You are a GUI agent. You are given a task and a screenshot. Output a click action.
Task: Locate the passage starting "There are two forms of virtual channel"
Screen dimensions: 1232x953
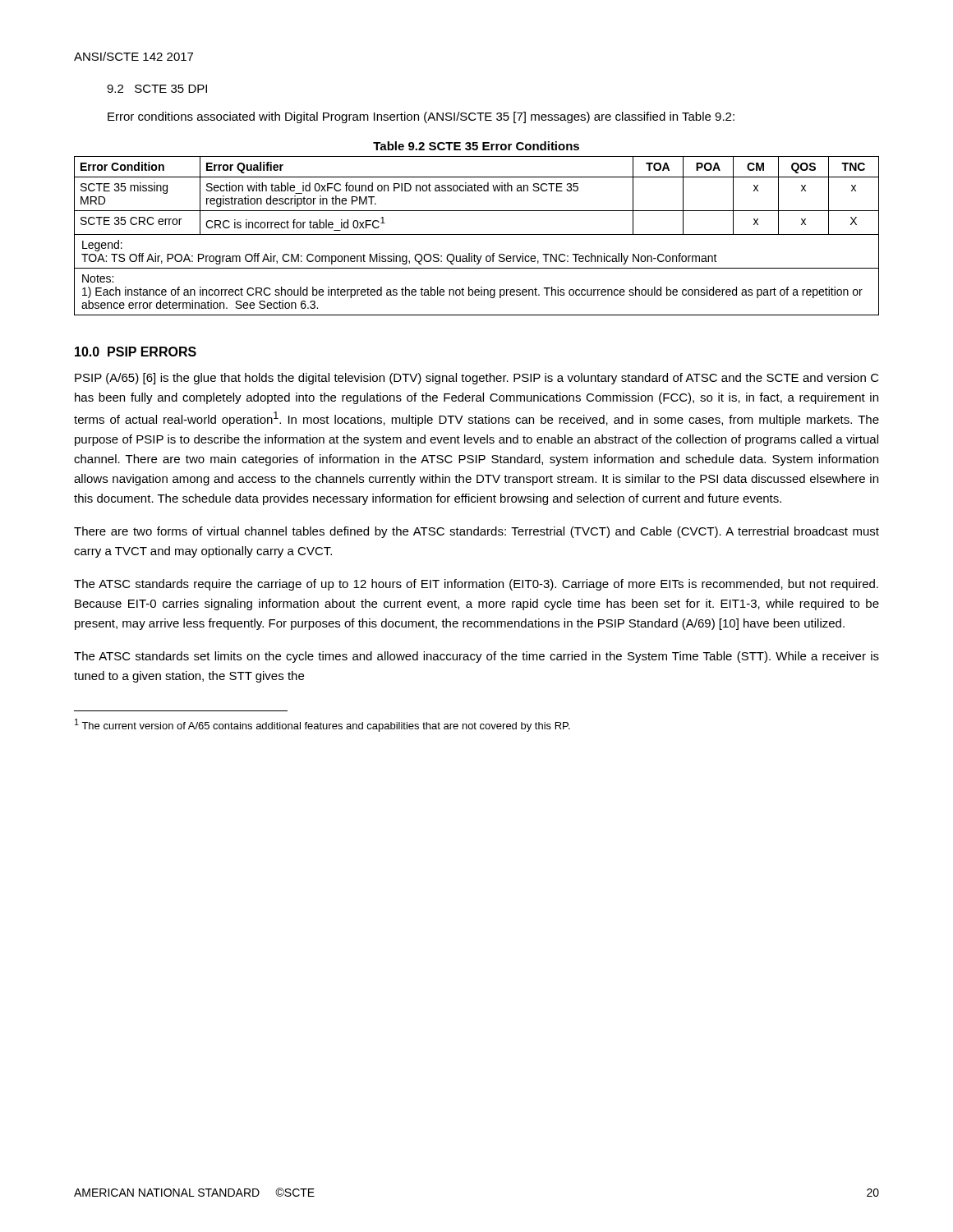(x=476, y=541)
